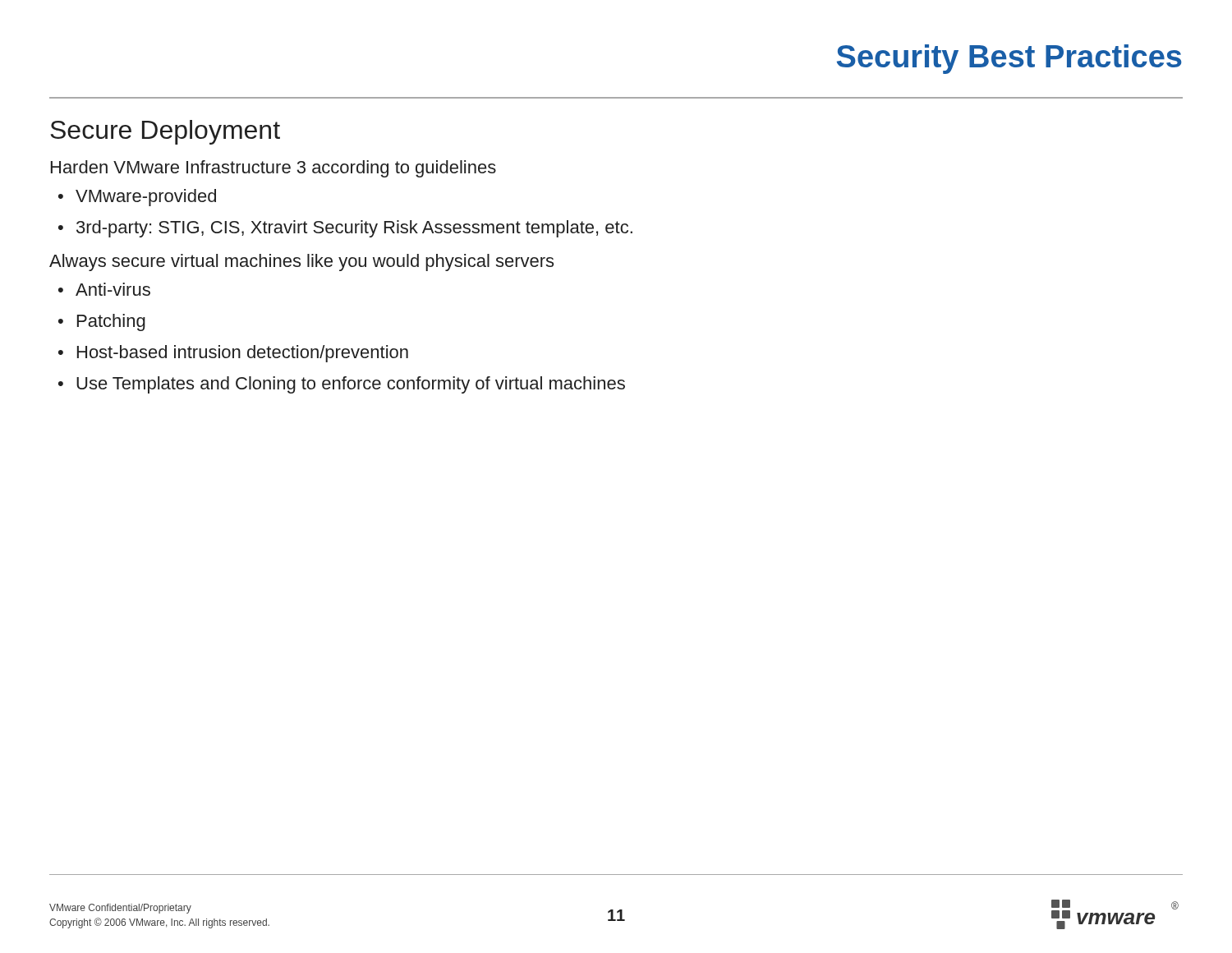Screen dimensions: 953x1232
Task: Find the text starting "Security Best Practices"
Action: coord(1009,57)
